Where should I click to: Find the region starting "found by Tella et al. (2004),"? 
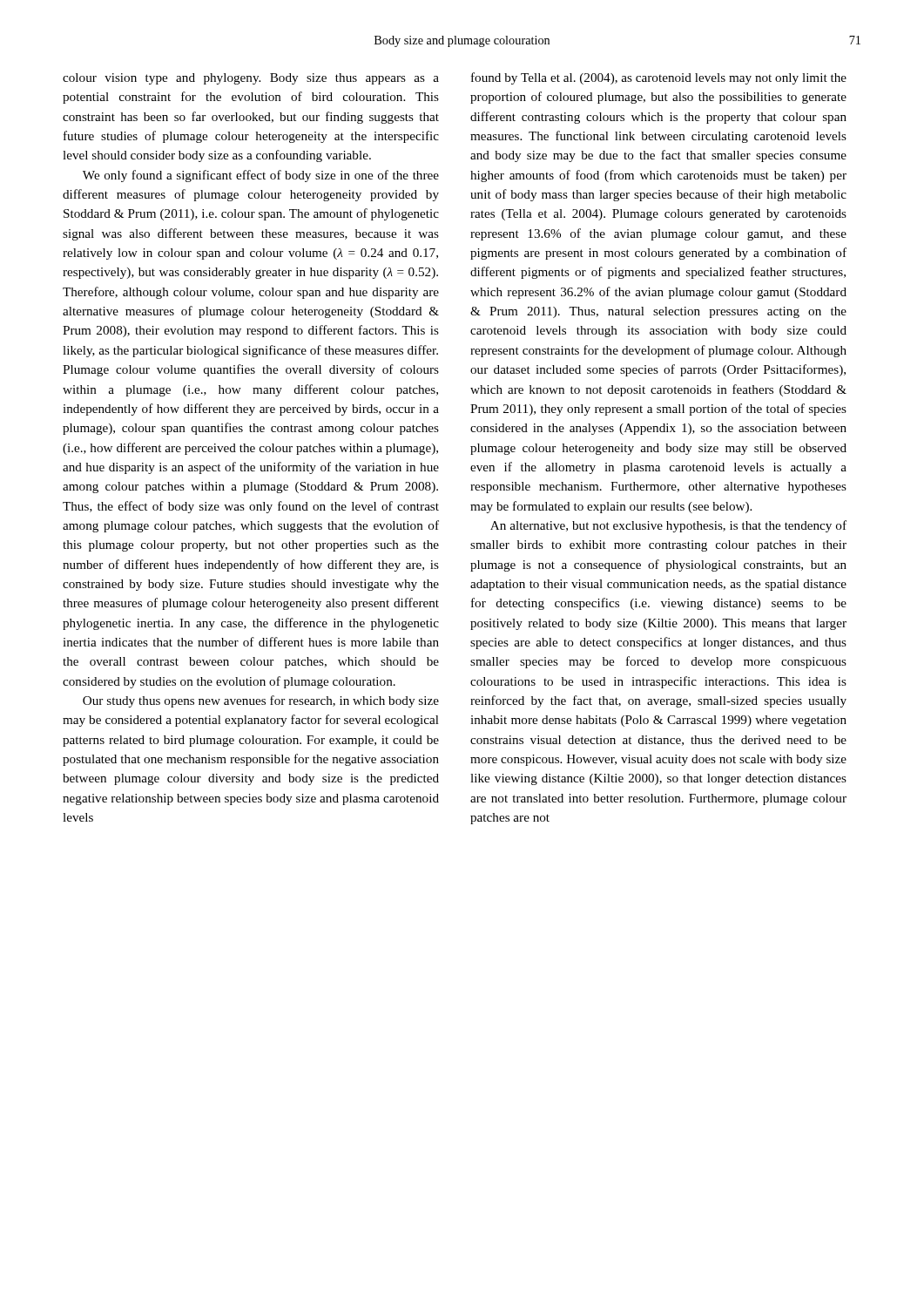coord(658,448)
